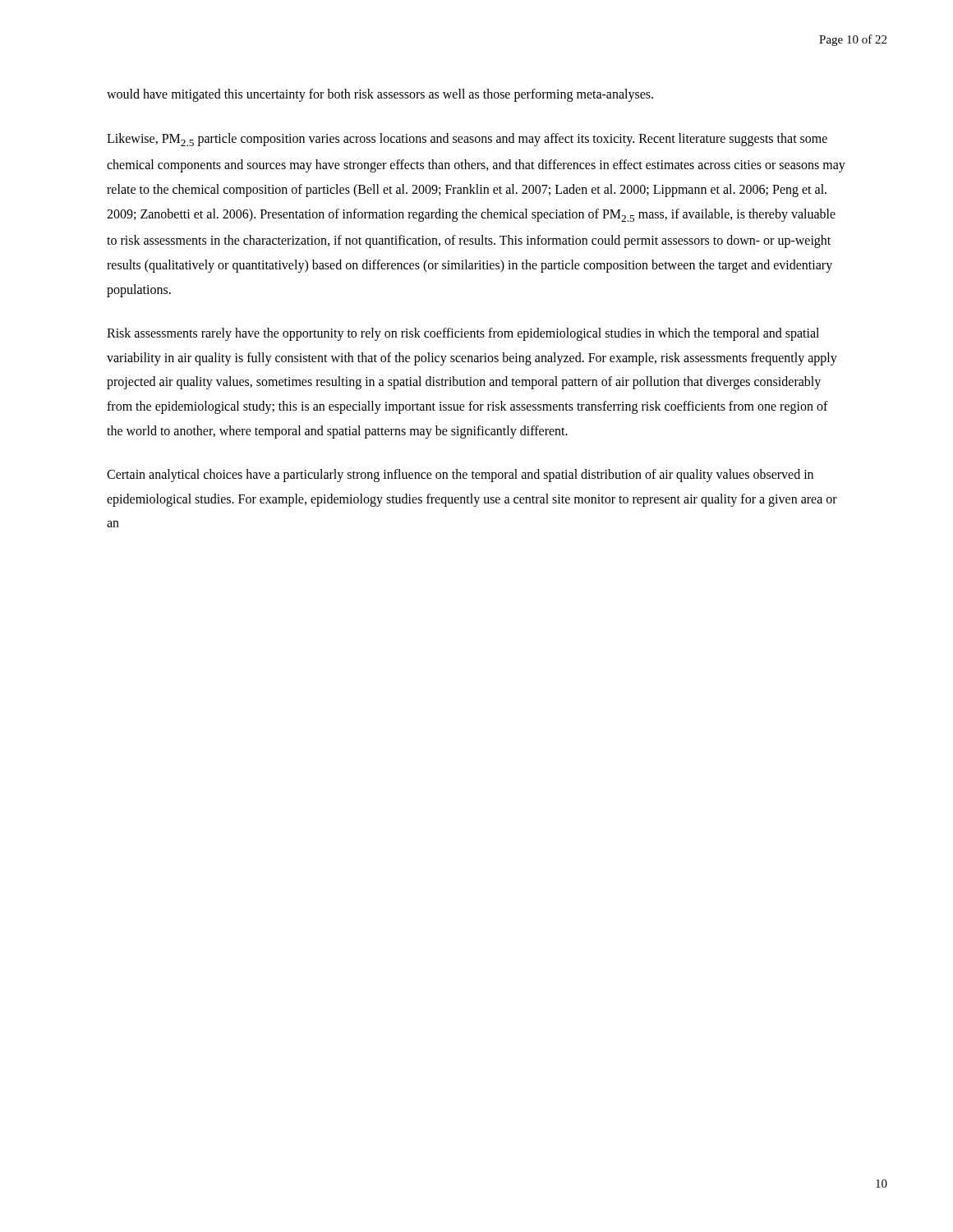
Task: Locate the text block that reads "Risk assessments rarely have the"
Action: 472,382
